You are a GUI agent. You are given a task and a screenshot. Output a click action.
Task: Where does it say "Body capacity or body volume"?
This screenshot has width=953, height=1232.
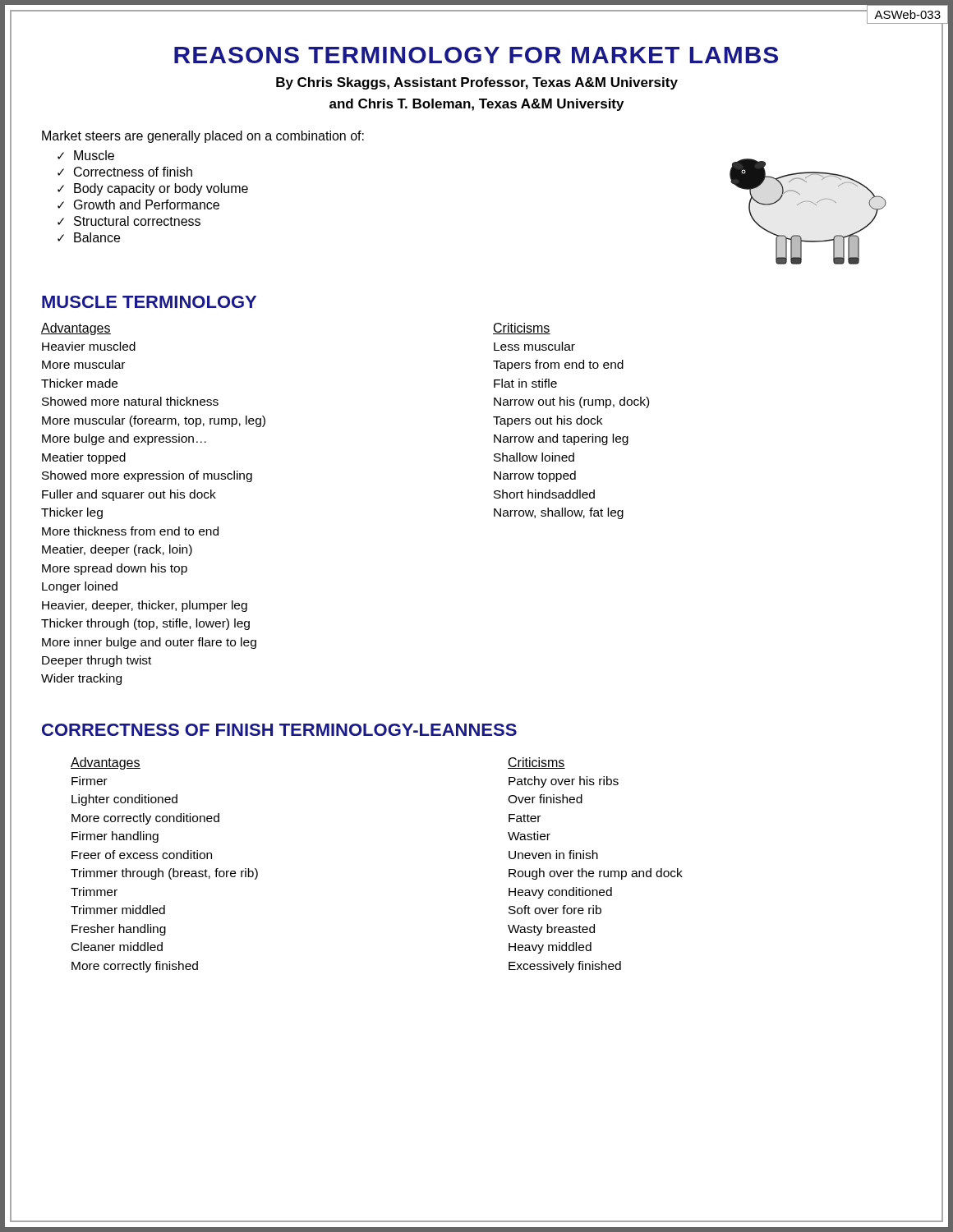[161, 188]
